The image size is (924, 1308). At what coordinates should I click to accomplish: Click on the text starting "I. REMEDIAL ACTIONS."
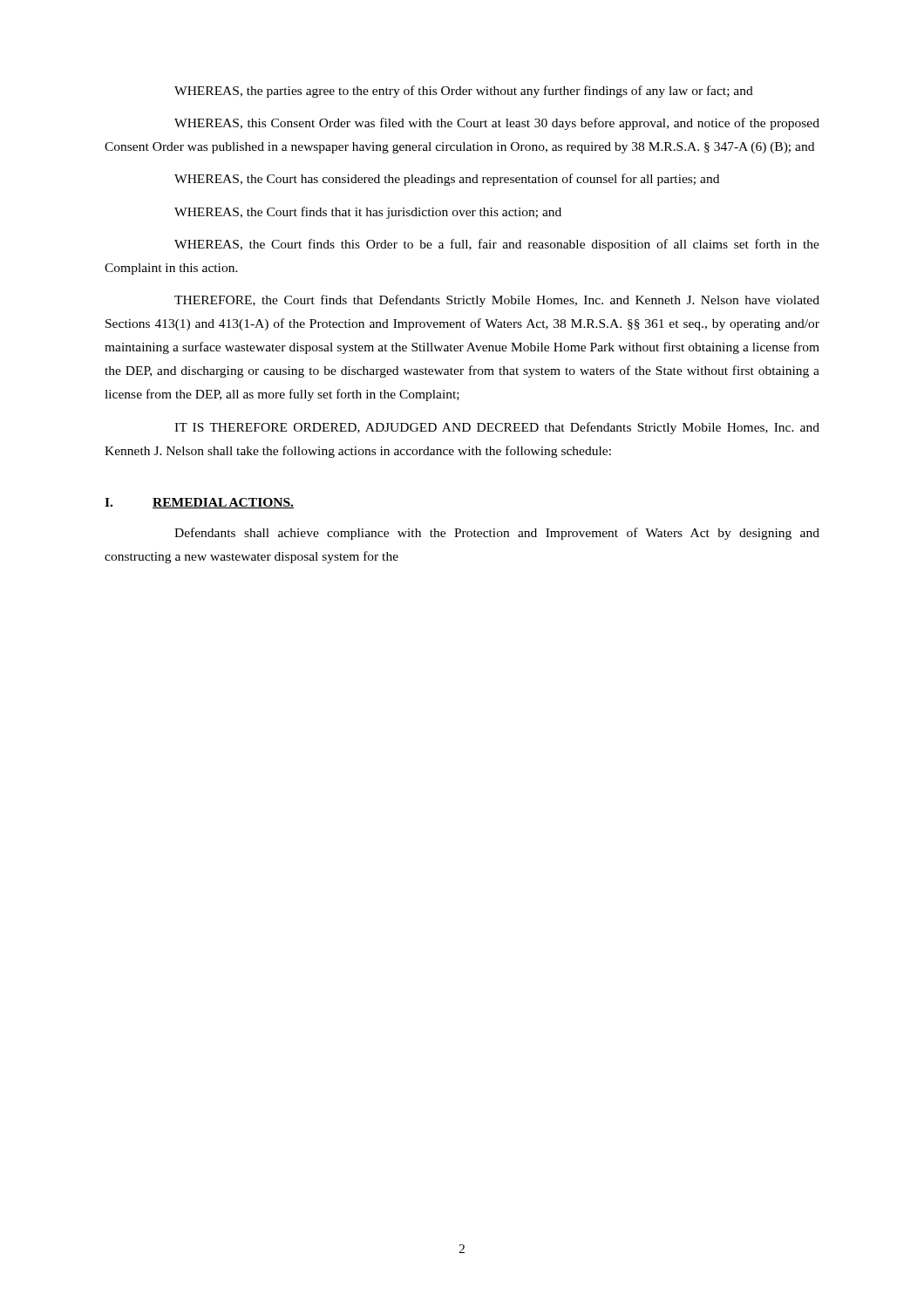pos(199,502)
